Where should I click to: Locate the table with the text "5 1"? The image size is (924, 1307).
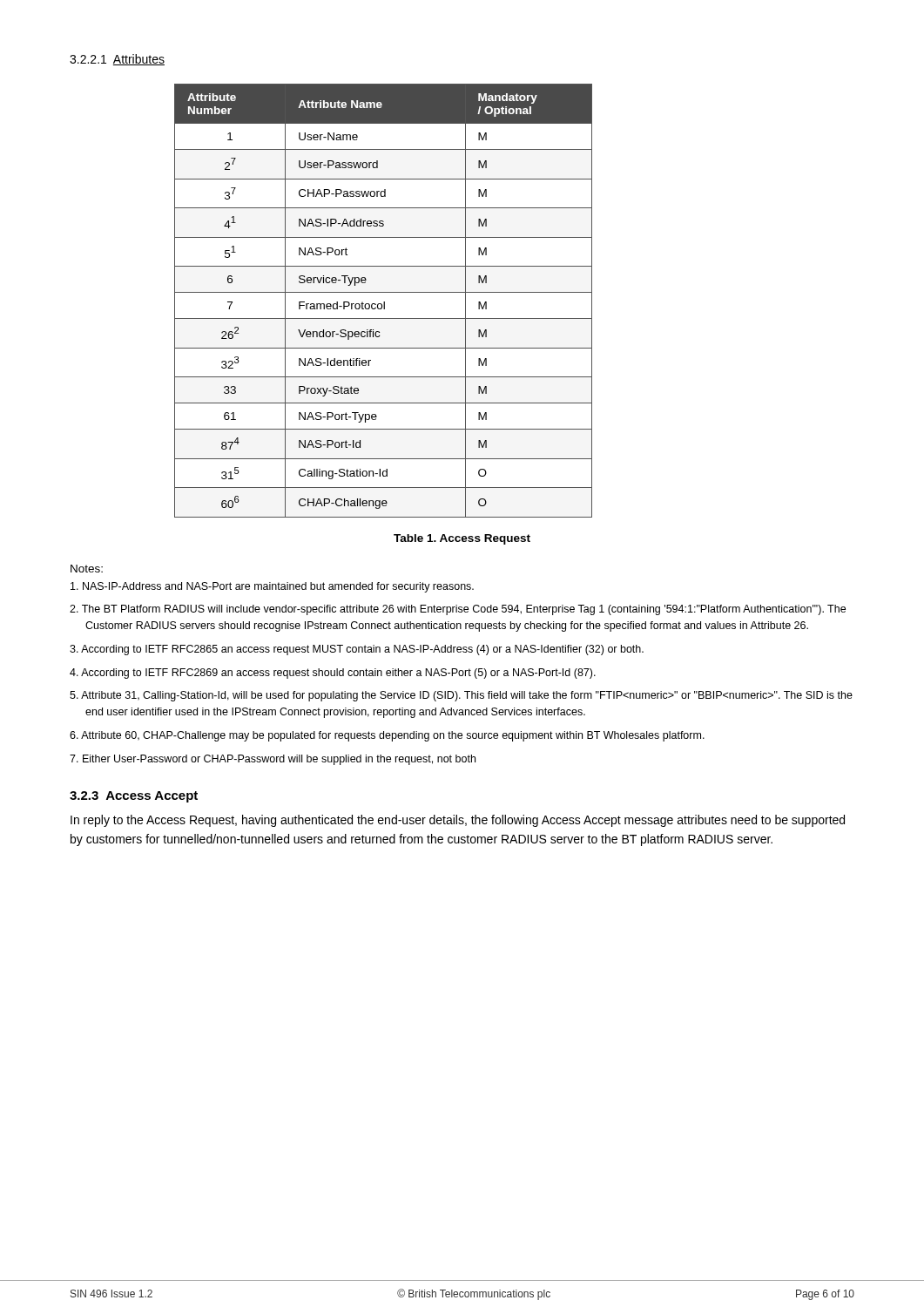pyautogui.click(x=514, y=300)
